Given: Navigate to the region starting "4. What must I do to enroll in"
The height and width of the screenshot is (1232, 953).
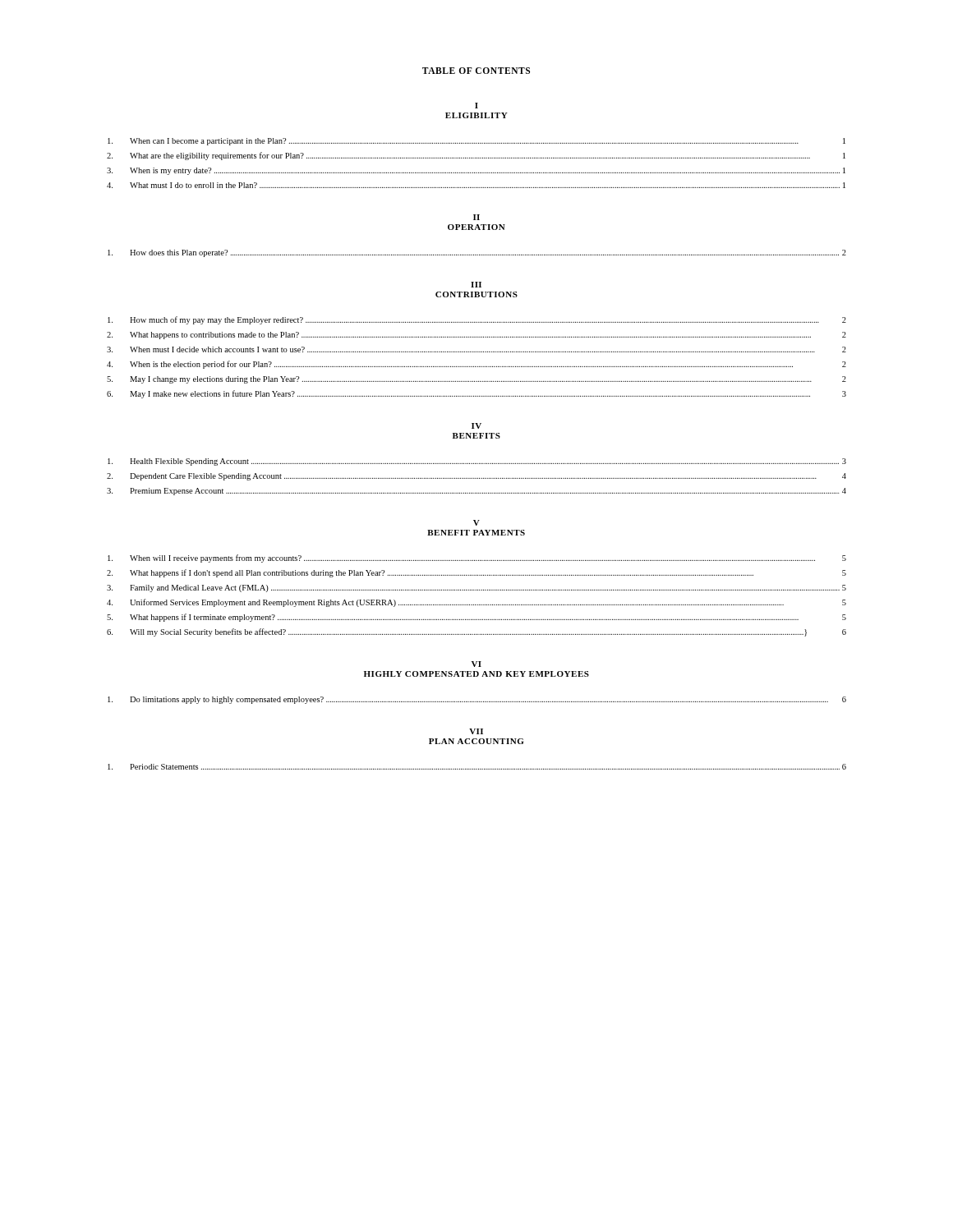Looking at the screenshot, I should pyautogui.click(x=476, y=185).
